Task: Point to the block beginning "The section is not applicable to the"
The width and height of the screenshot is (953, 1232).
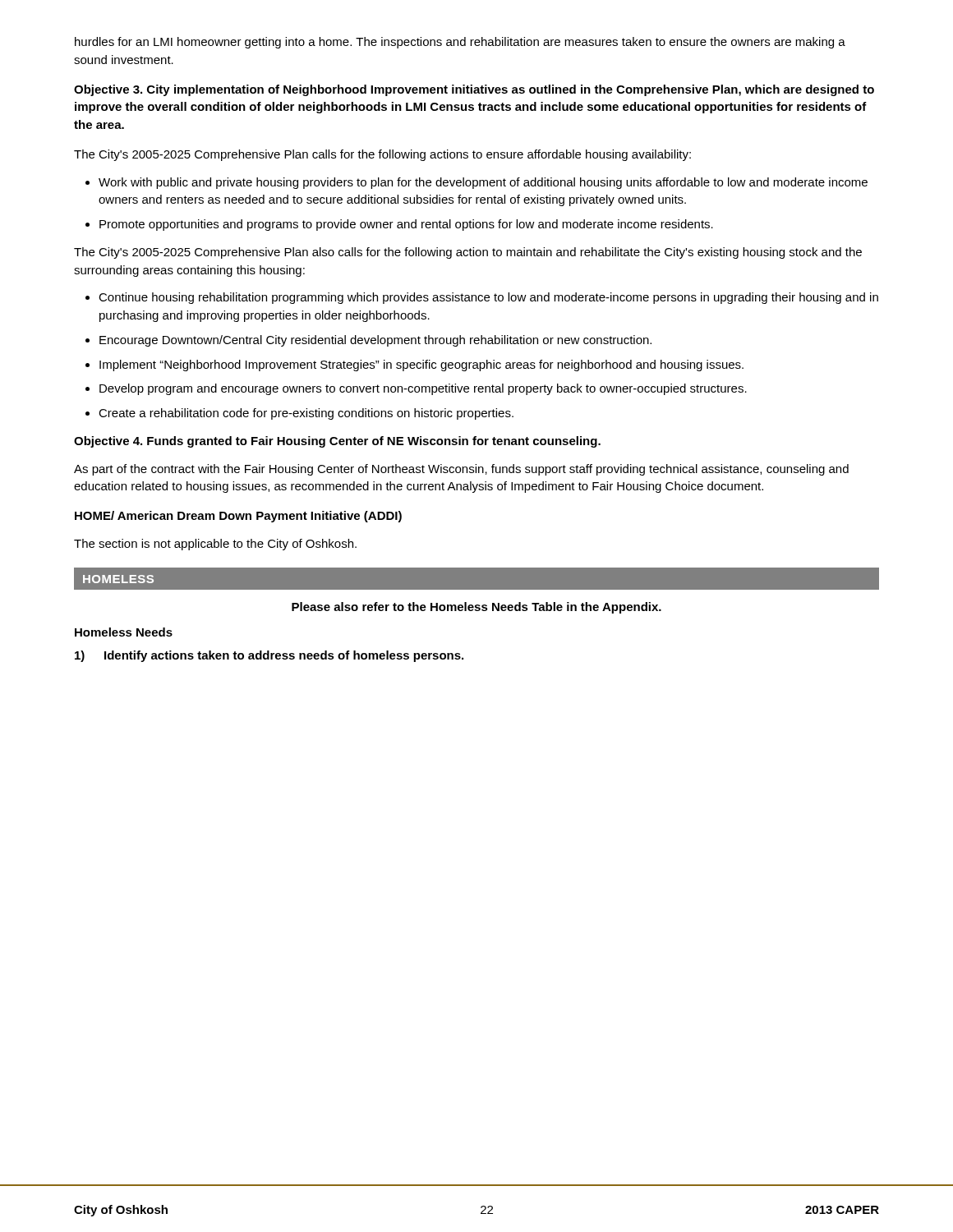Action: [215, 545]
